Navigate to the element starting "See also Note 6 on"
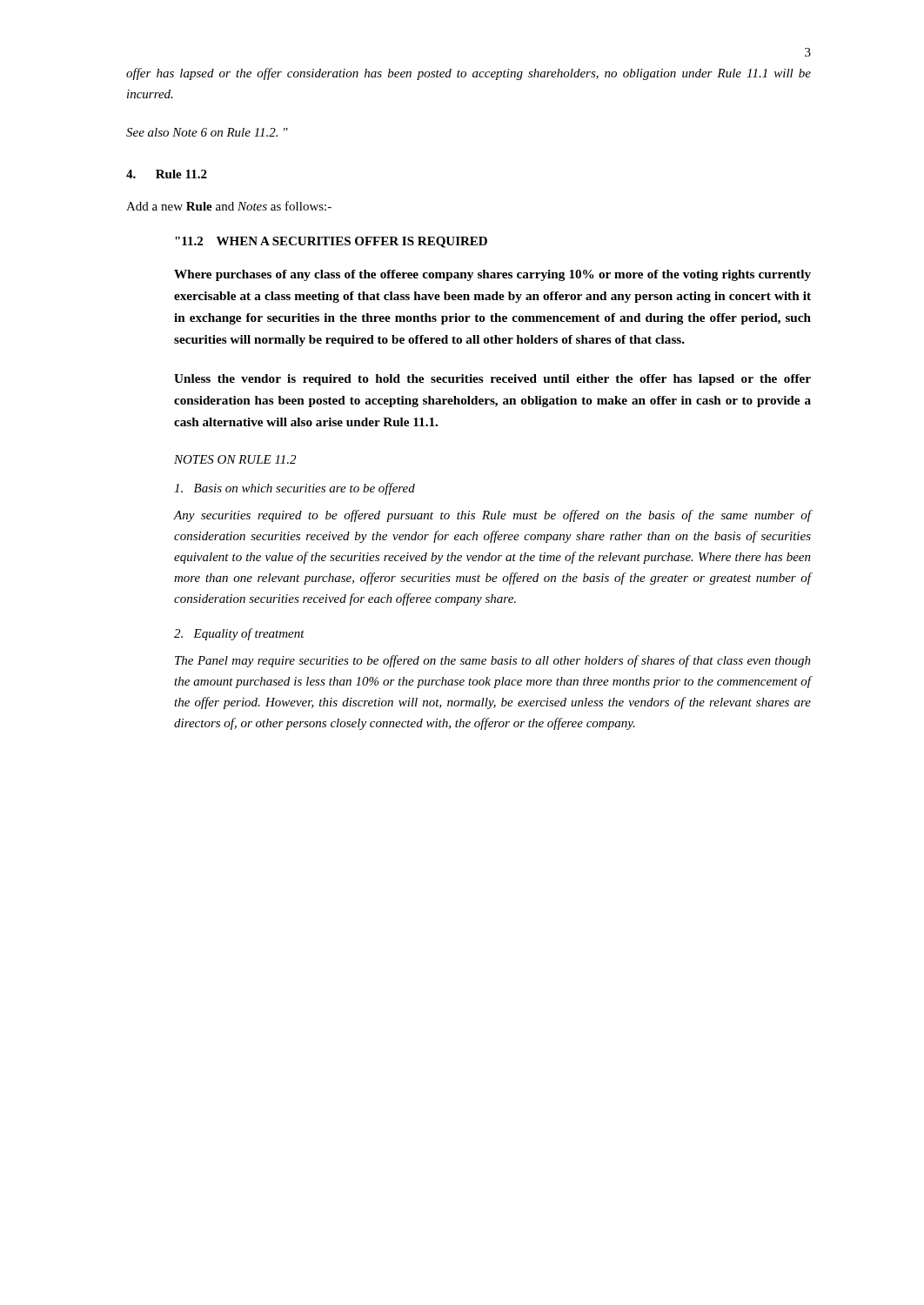This screenshot has width=924, height=1305. (x=207, y=132)
